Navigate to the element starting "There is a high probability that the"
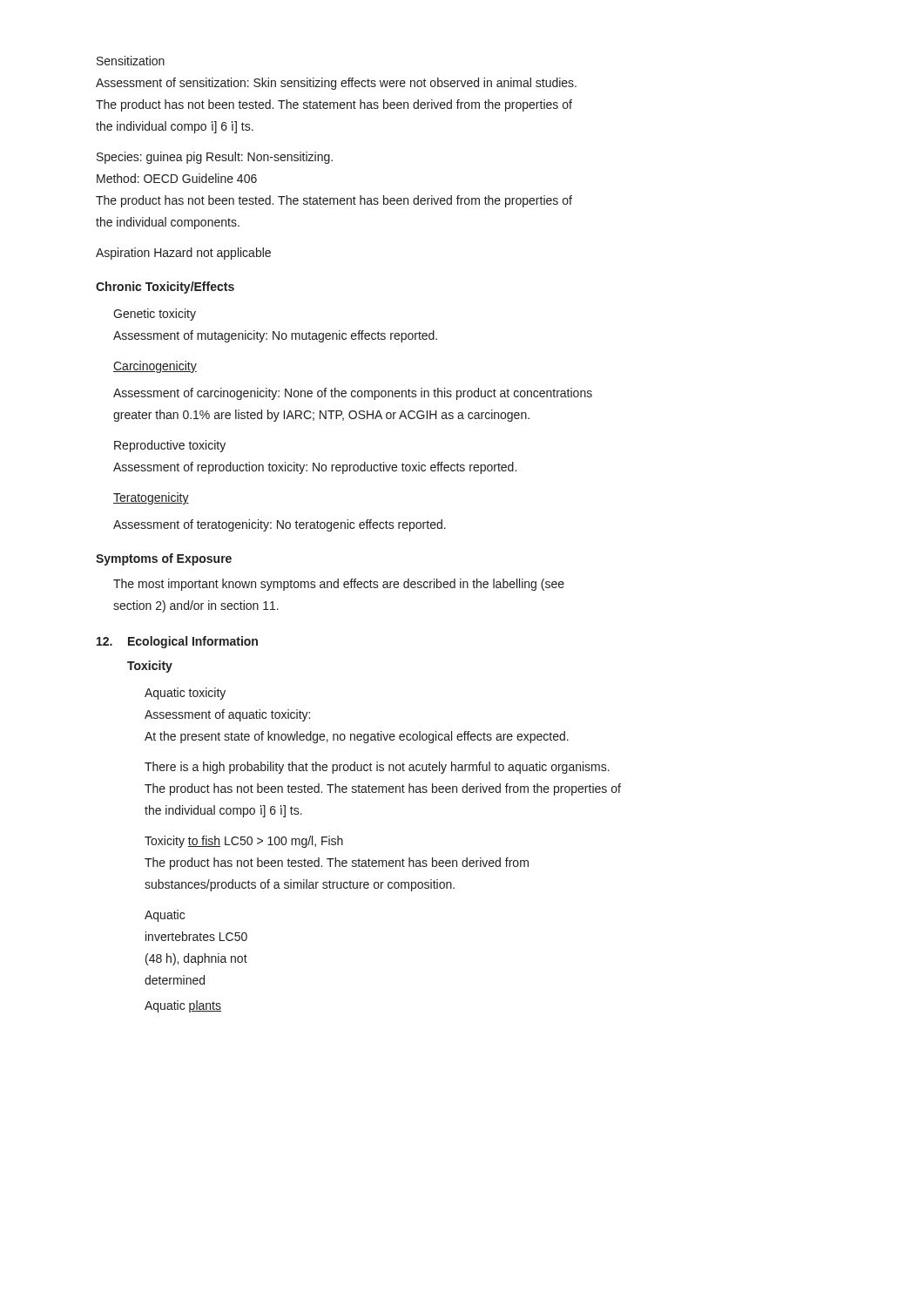 499,789
